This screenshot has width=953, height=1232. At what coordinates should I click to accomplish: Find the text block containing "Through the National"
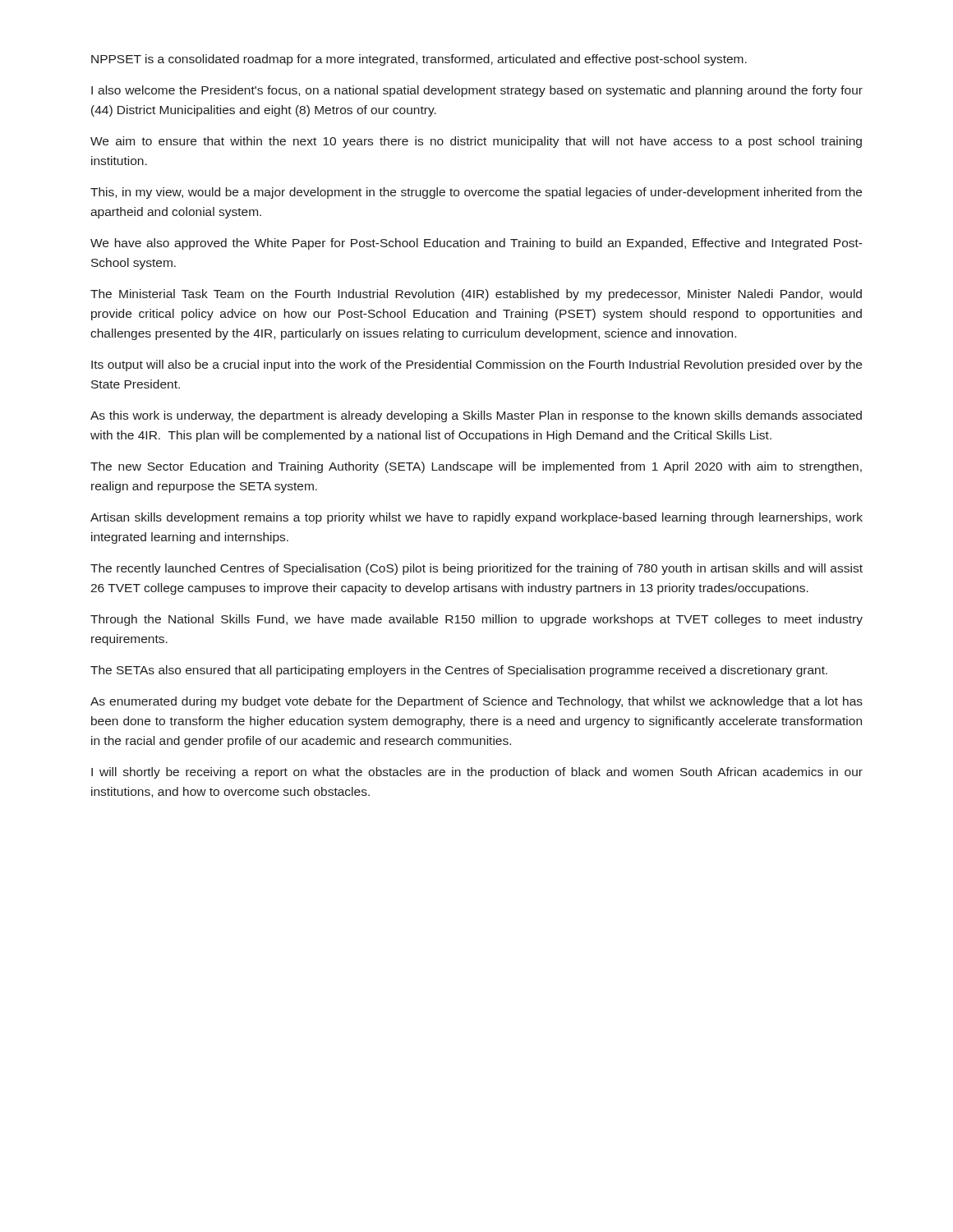[x=476, y=629]
